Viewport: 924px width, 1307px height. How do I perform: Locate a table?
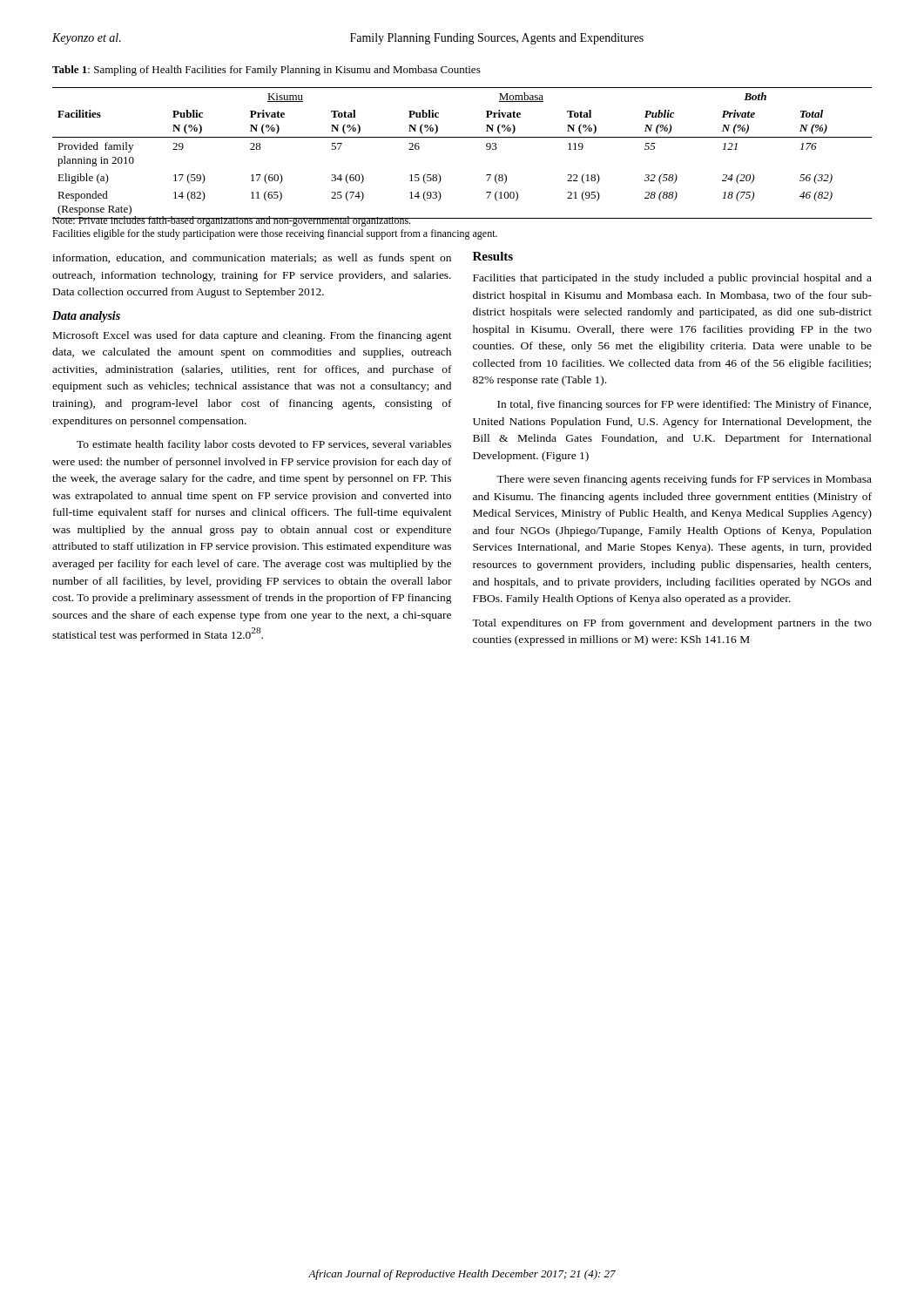click(462, 153)
